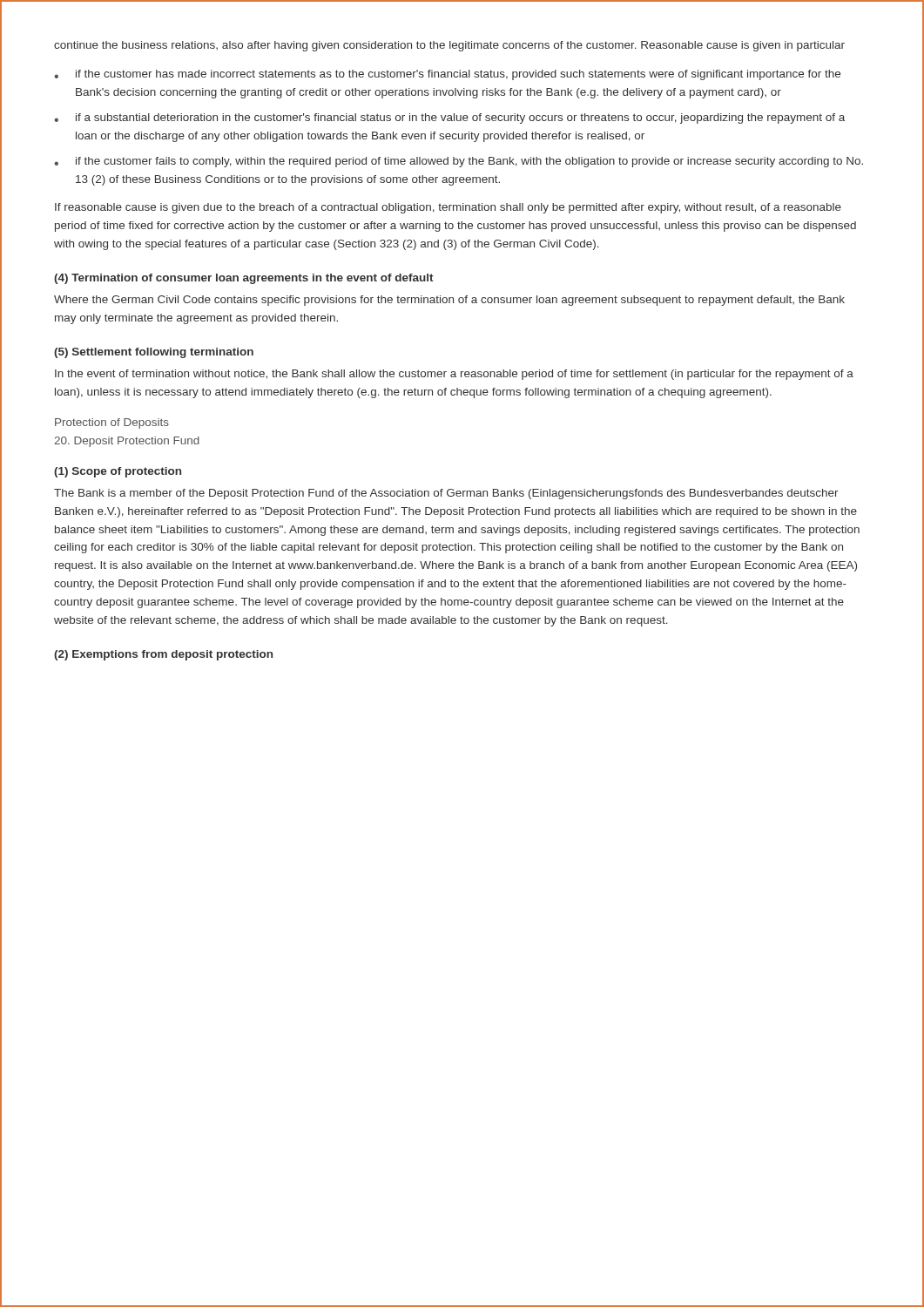Locate the text "Deposit Protection Fund"
The height and width of the screenshot is (1307, 924).
127,440
